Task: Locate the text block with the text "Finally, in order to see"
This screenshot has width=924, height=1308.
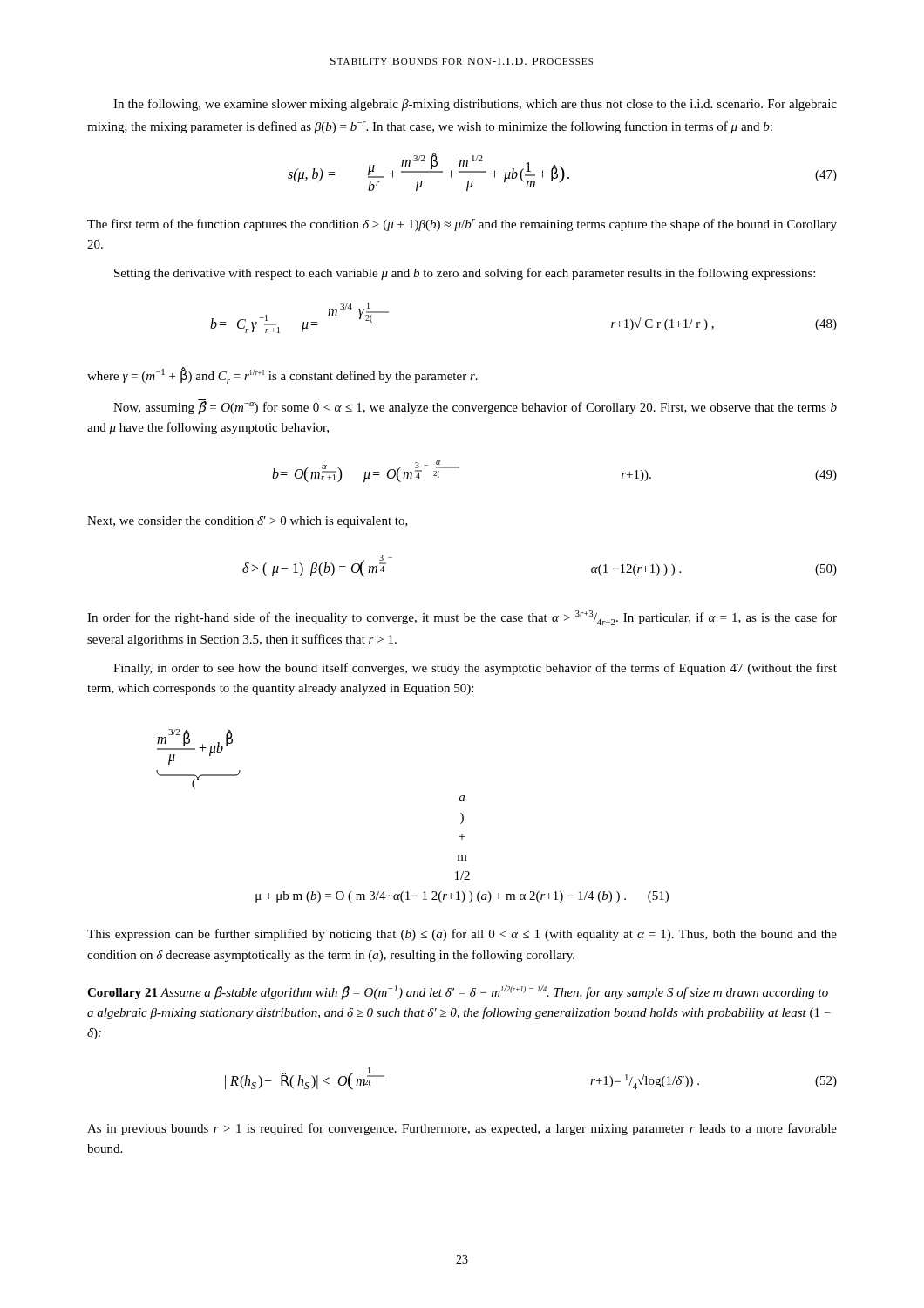Action: coord(462,678)
